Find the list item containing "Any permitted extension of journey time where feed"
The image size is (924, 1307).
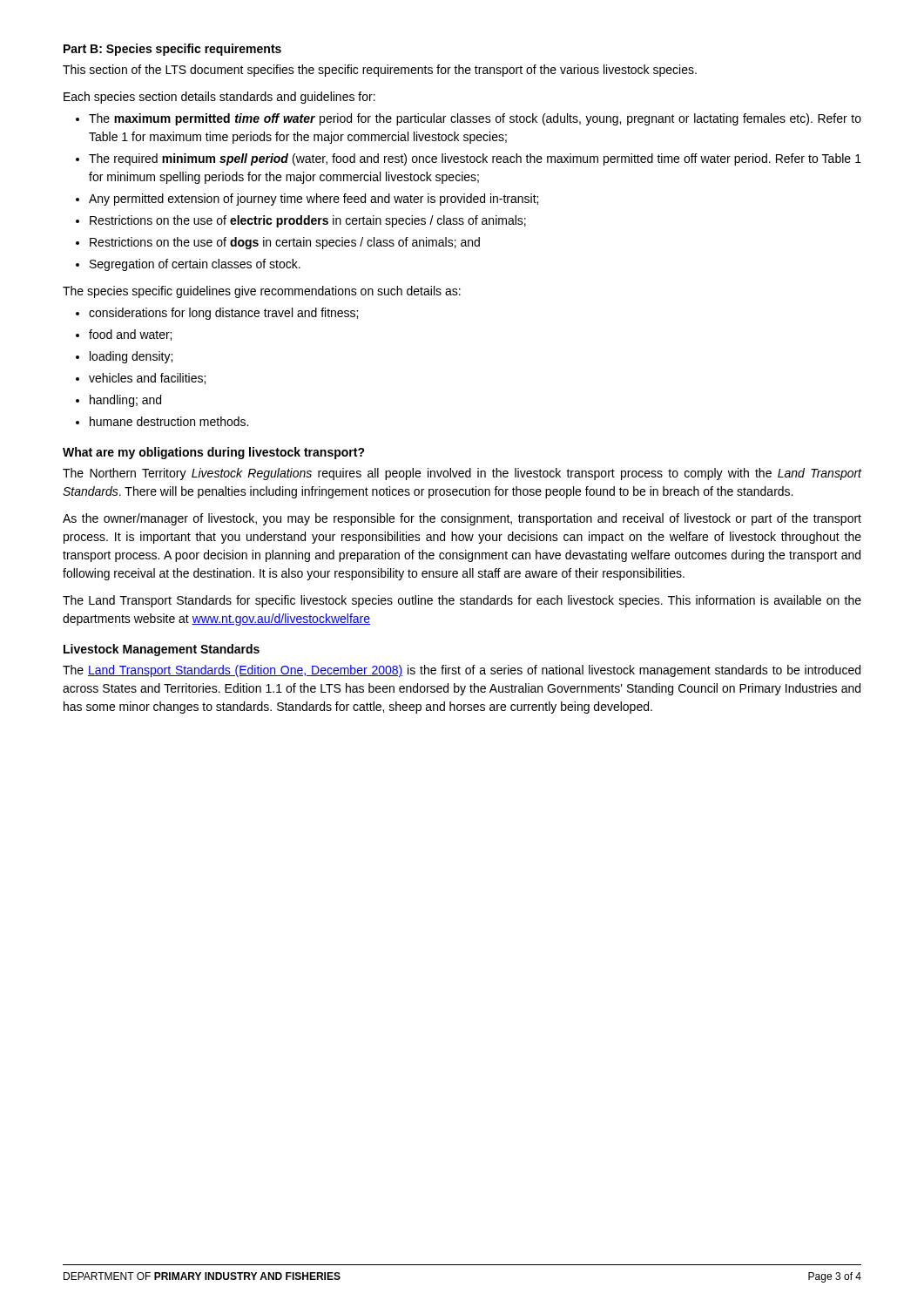click(x=314, y=199)
